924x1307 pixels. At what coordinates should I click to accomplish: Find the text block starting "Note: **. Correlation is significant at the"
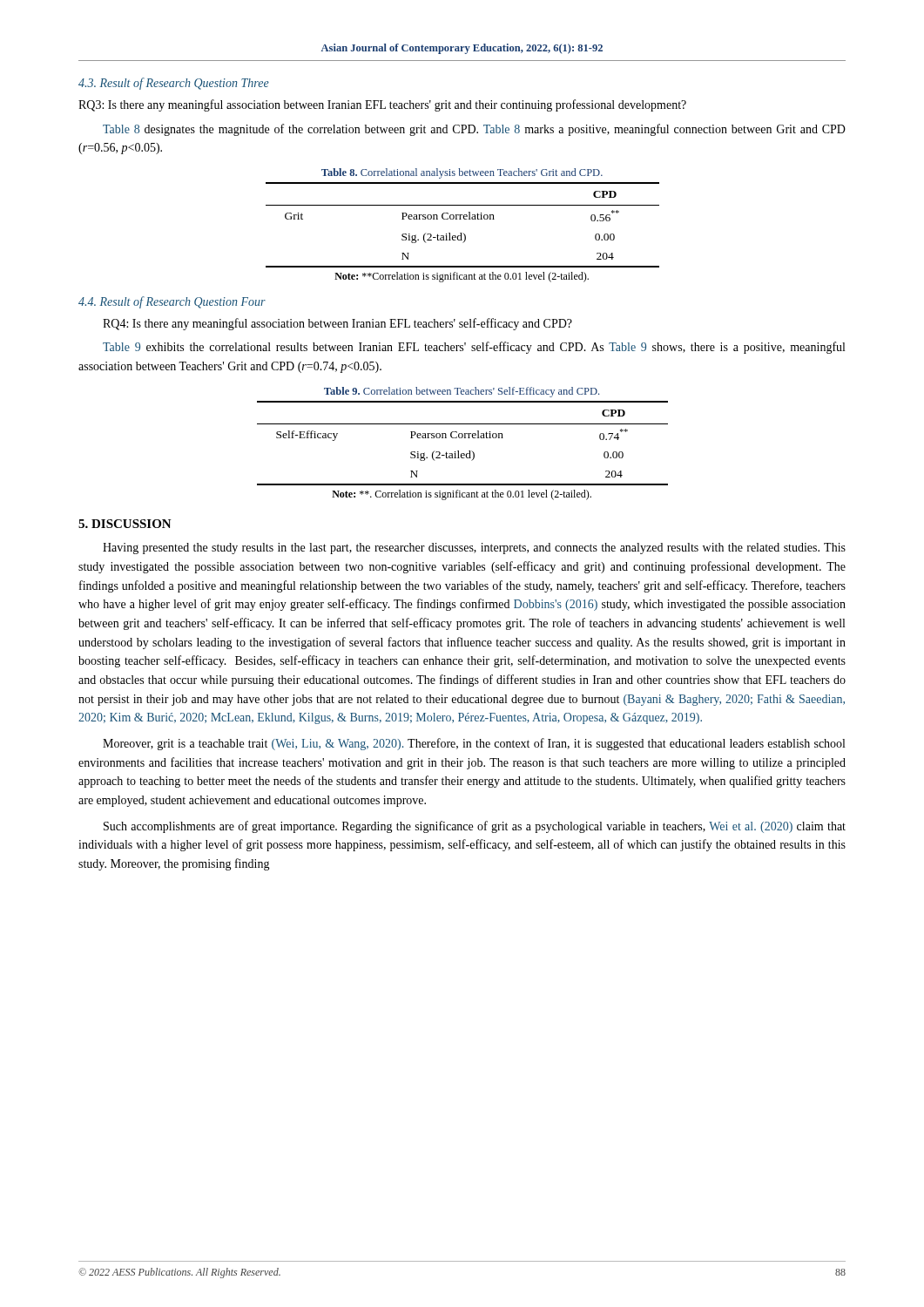point(462,494)
